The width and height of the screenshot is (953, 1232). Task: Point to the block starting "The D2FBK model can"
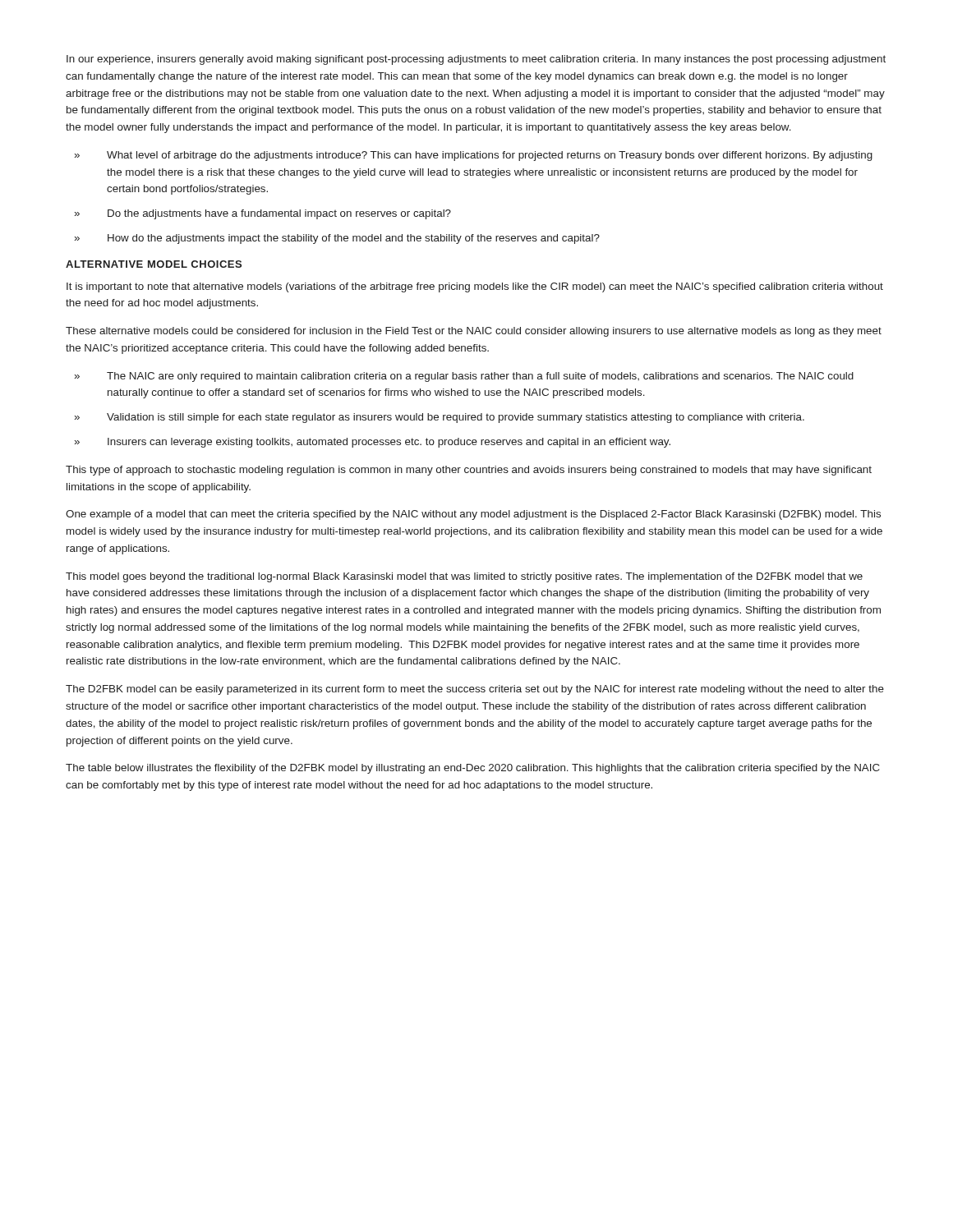click(x=475, y=714)
